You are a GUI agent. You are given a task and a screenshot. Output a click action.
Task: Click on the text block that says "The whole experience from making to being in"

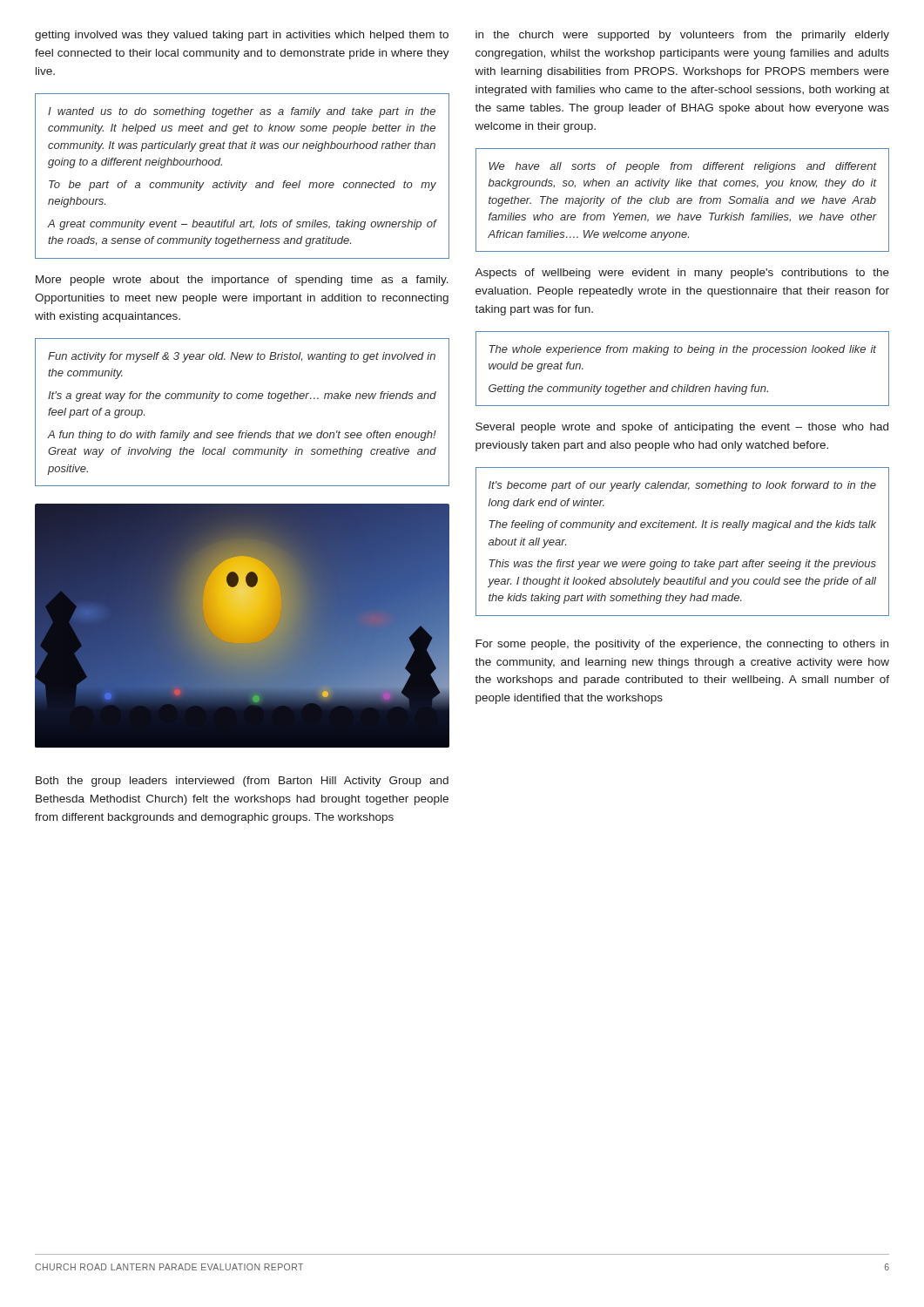click(682, 350)
